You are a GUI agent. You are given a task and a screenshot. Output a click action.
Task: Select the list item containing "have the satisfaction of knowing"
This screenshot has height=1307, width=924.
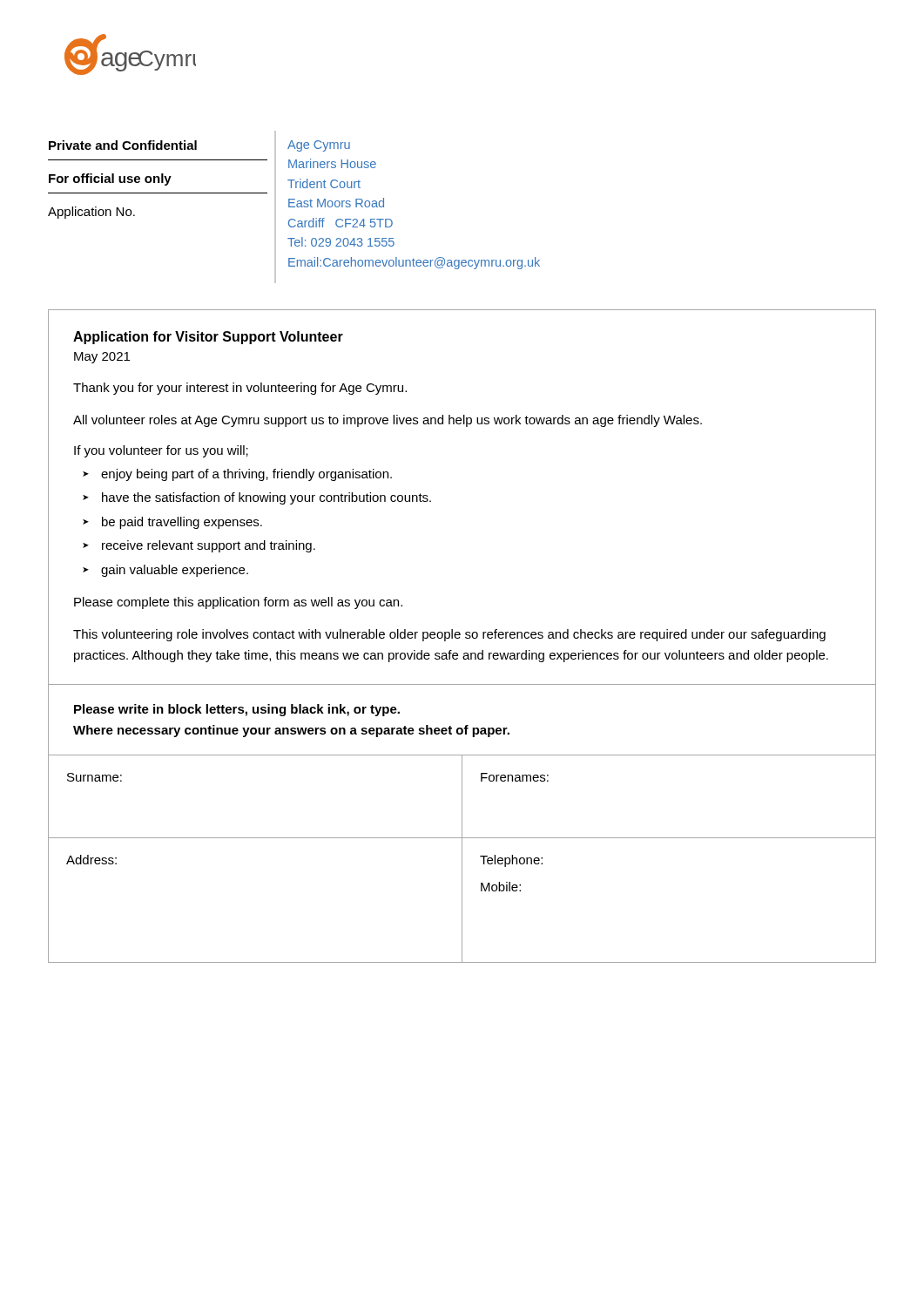coord(267,497)
